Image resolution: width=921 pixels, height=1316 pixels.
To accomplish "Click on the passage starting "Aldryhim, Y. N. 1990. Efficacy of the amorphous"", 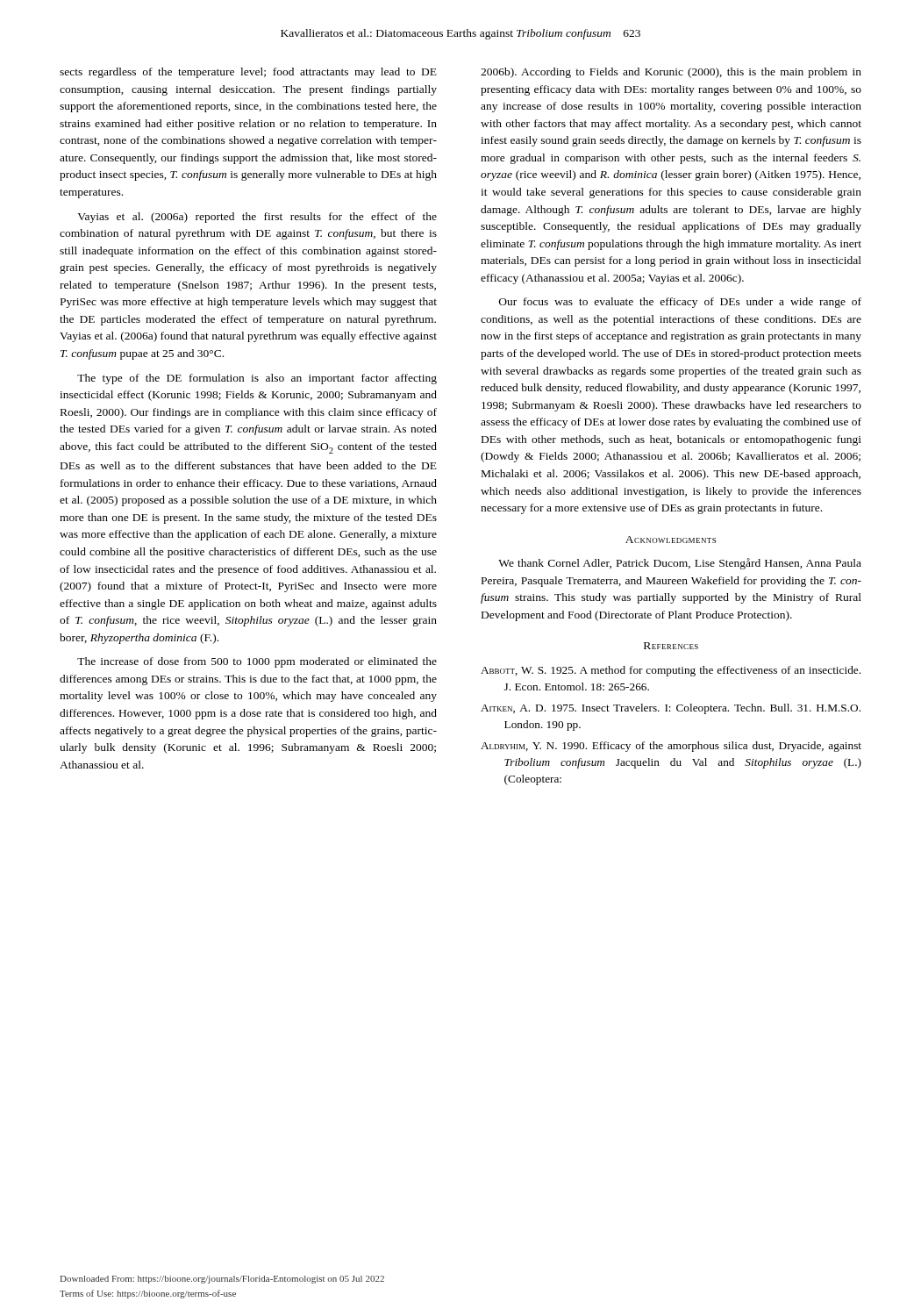I will 671,762.
